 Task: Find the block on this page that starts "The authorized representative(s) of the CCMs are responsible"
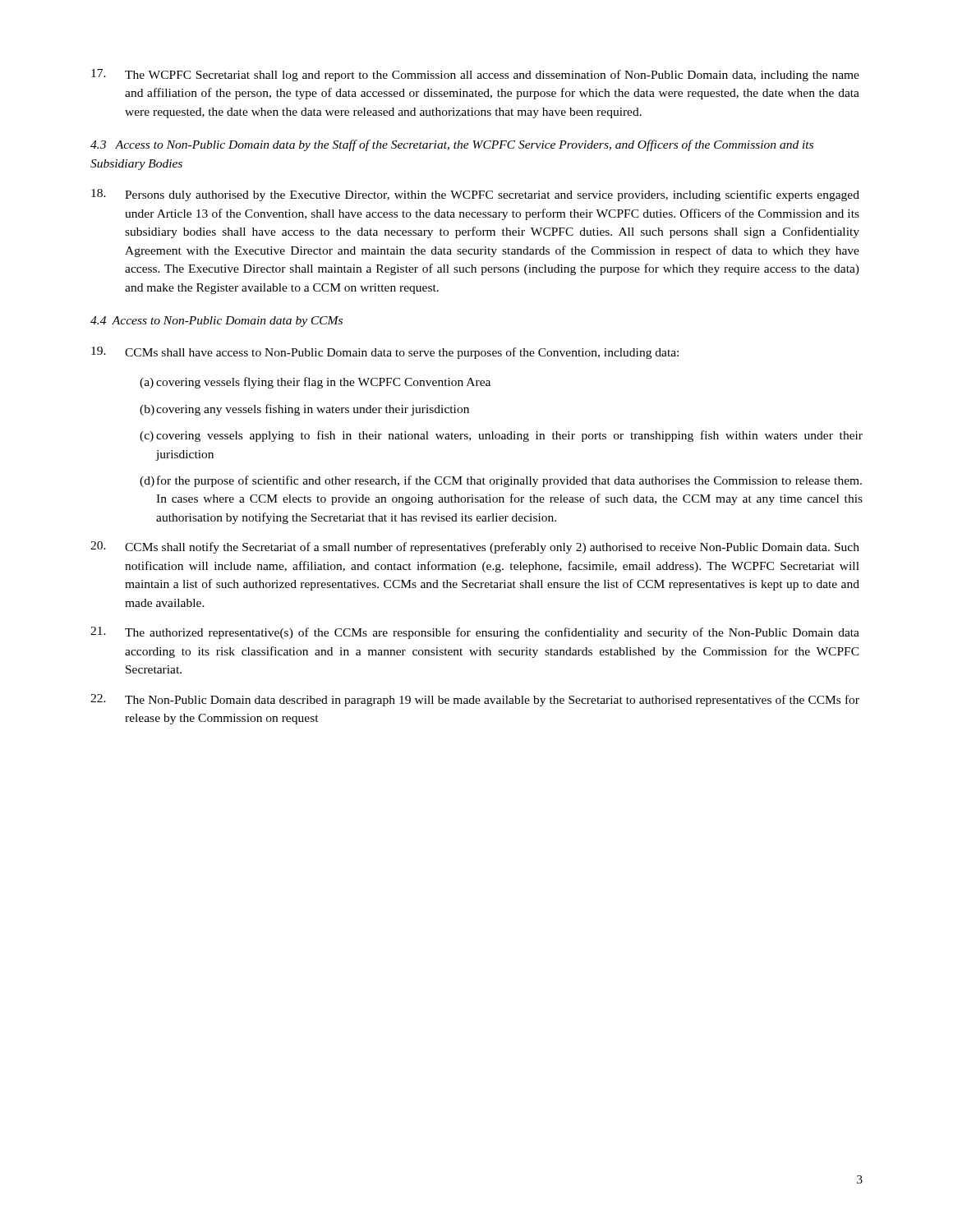[x=476, y=651]
